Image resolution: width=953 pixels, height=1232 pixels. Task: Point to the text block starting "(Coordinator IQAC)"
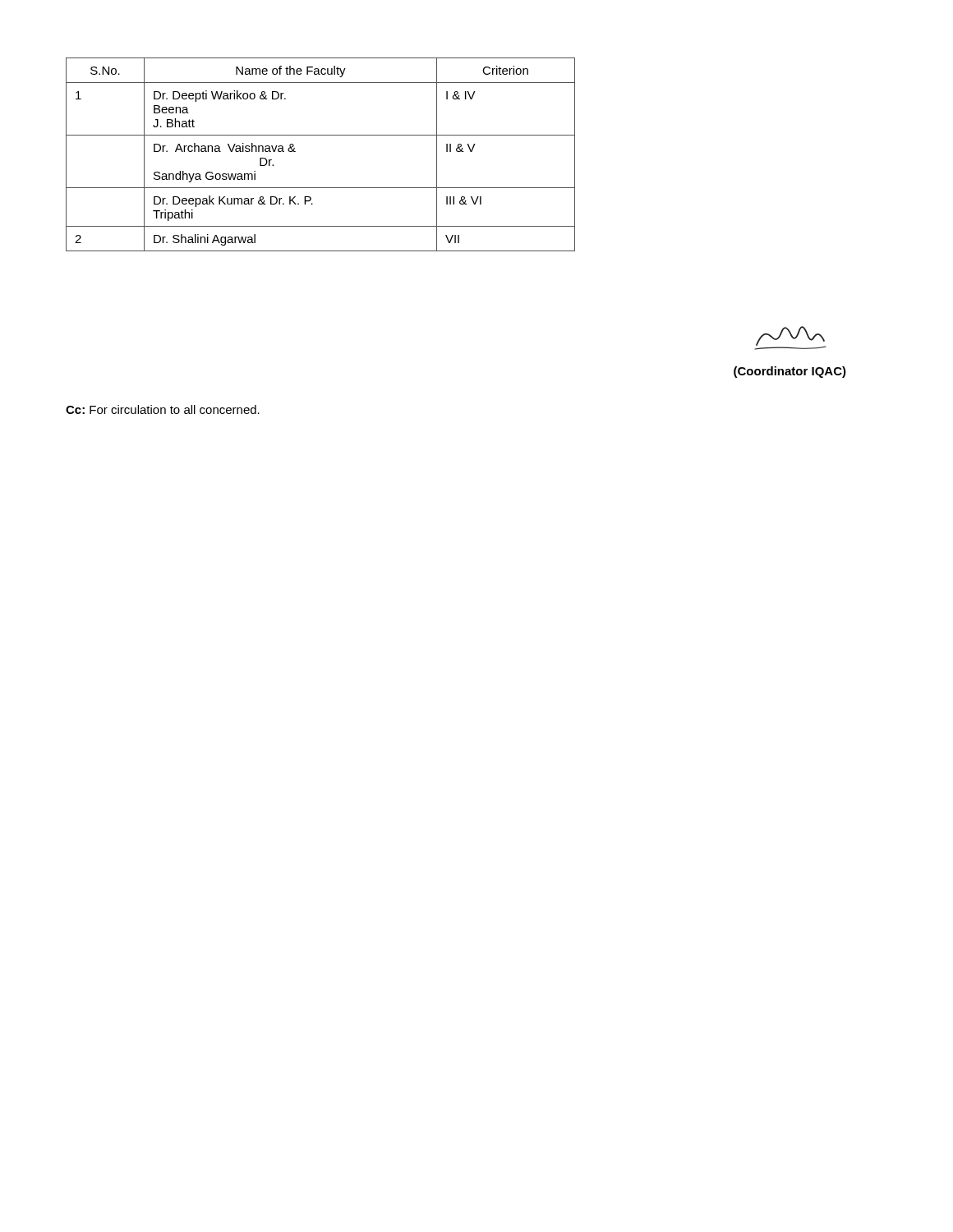point(790,371)
